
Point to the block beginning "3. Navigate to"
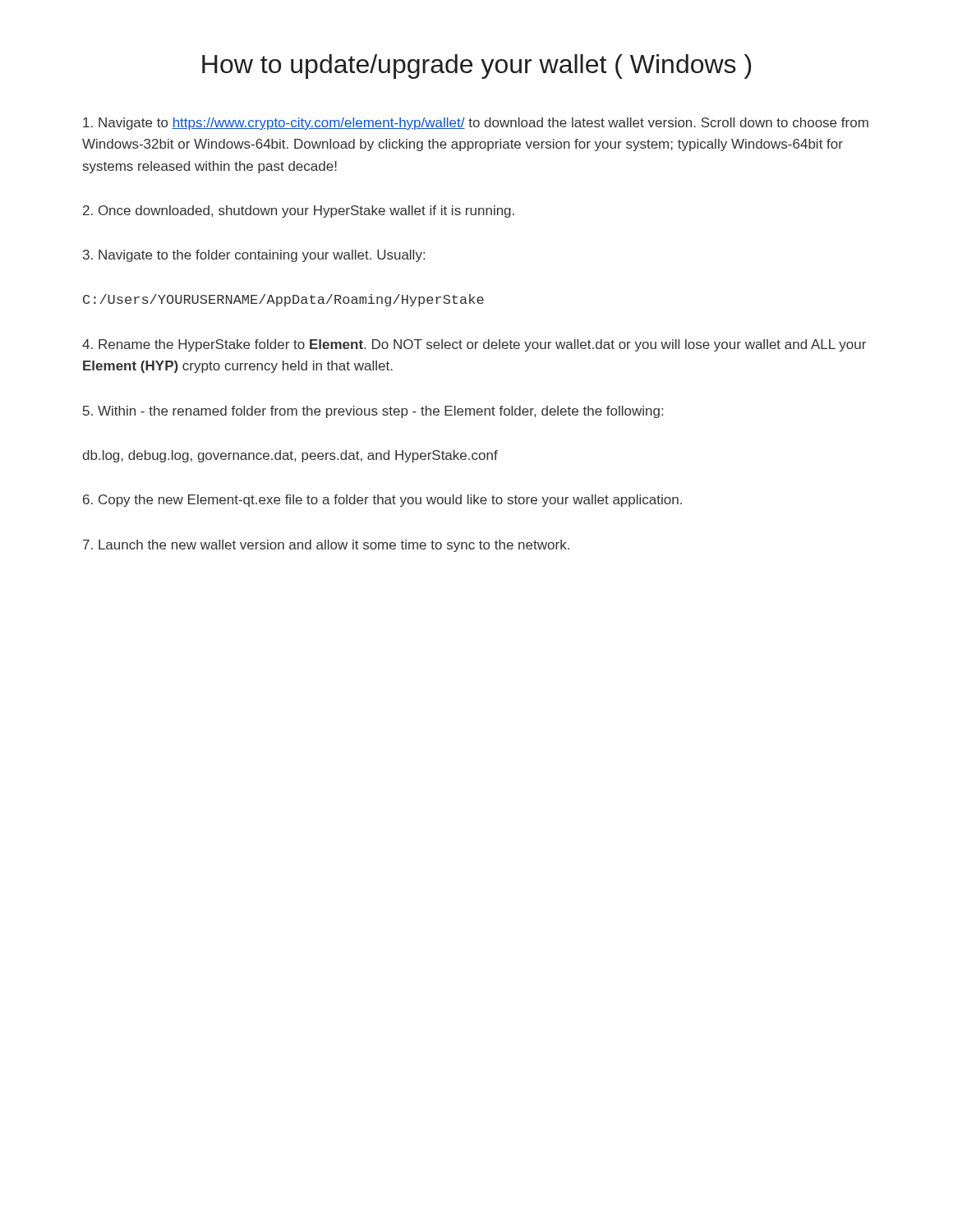click(x=254, y=255)
